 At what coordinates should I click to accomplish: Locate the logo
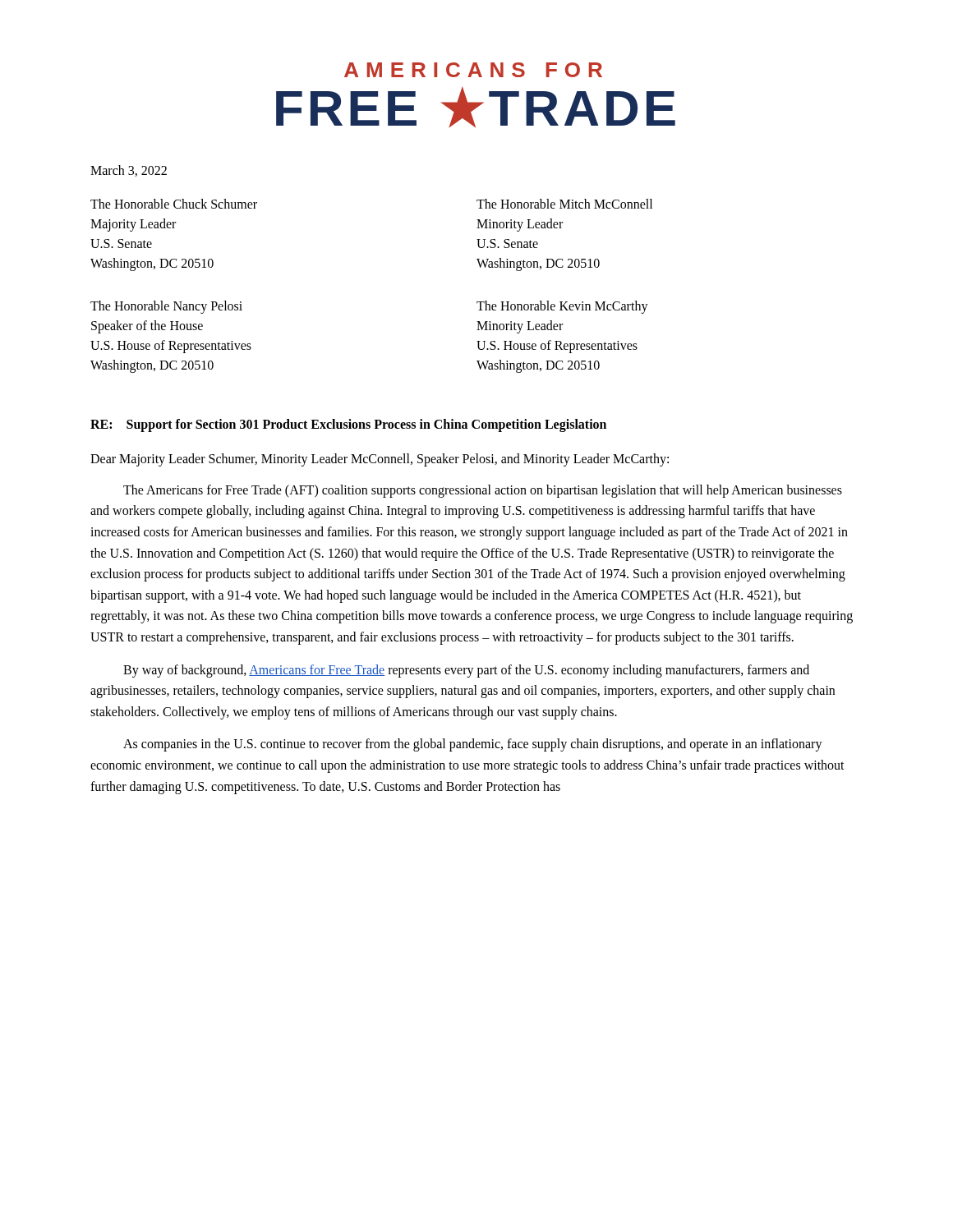click(x=476, y=96)
